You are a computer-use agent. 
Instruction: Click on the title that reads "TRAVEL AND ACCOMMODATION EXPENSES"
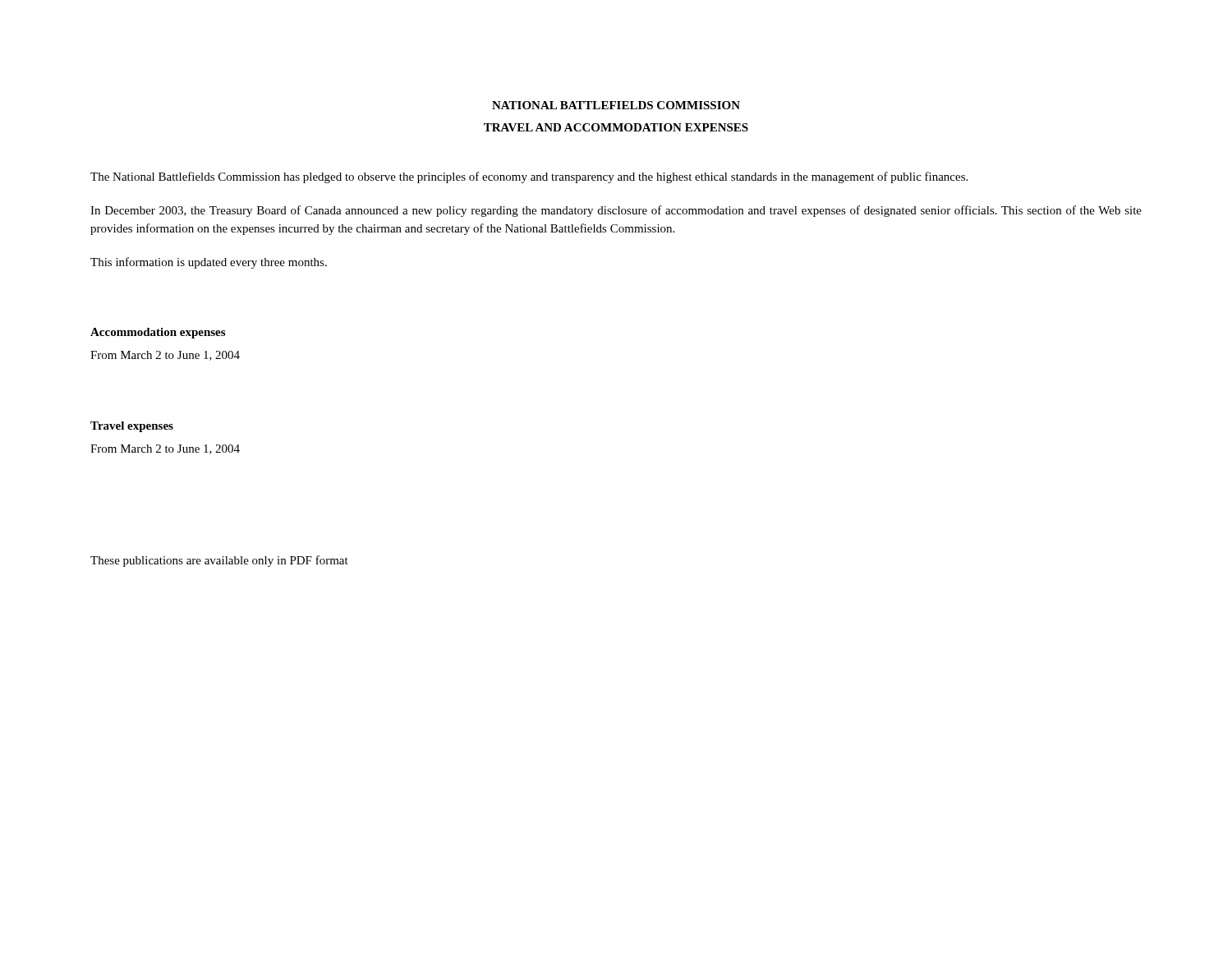coord(616,128)
